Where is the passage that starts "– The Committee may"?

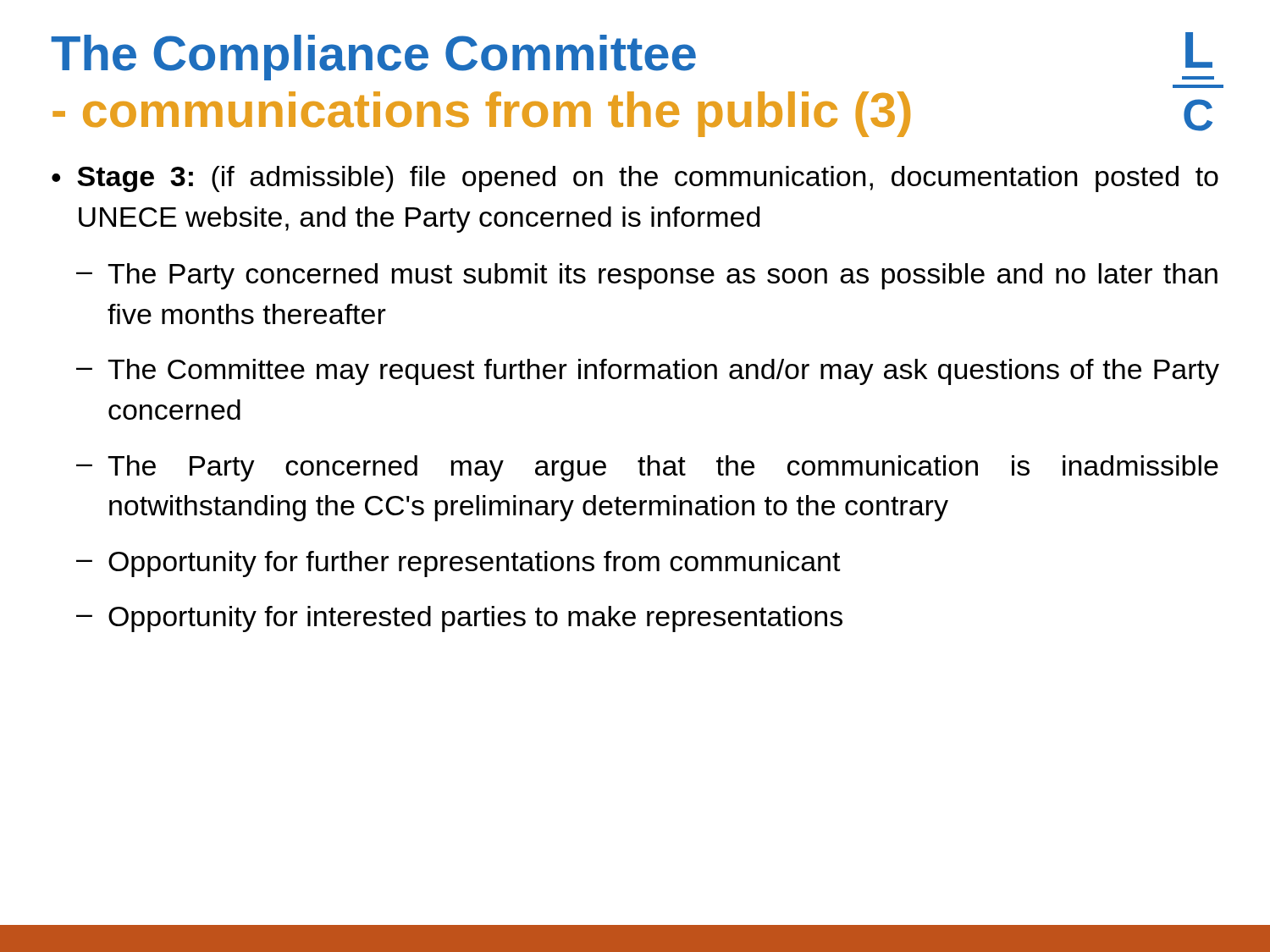(x=648, y=390)
